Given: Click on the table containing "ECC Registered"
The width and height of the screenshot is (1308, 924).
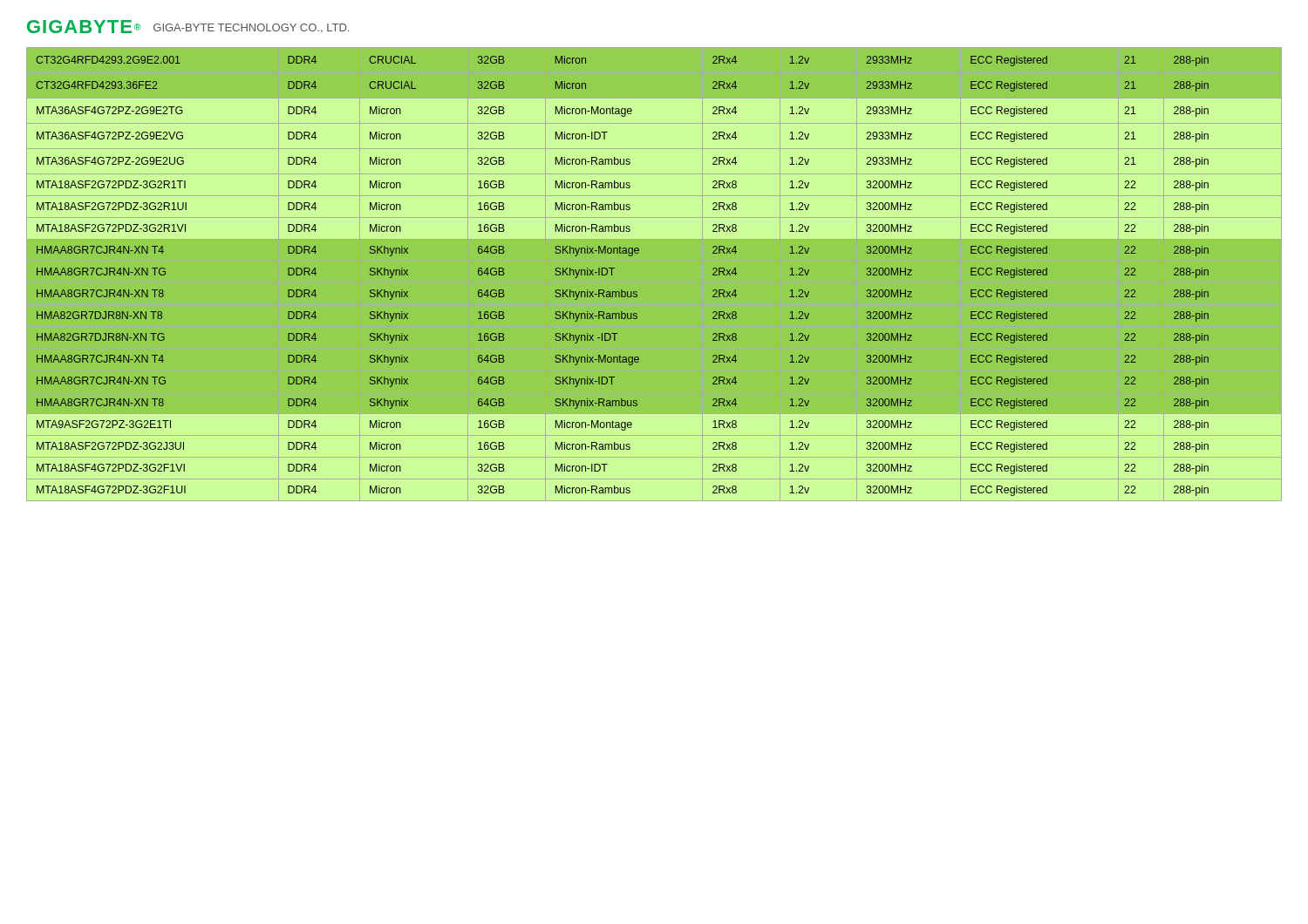Looking at the screenshot, I should [654, 274].
